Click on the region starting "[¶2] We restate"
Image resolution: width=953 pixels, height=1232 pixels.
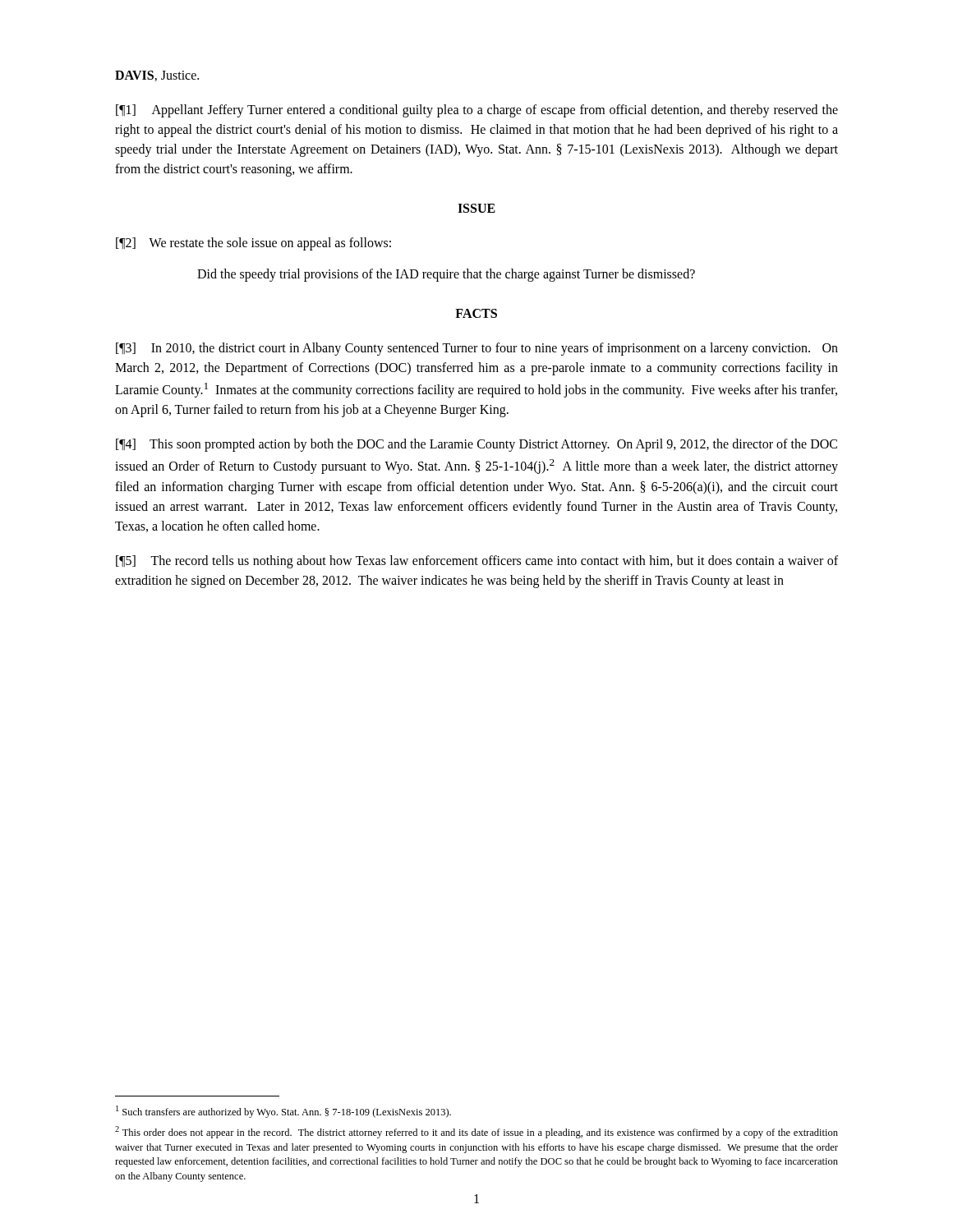[253, 243]
